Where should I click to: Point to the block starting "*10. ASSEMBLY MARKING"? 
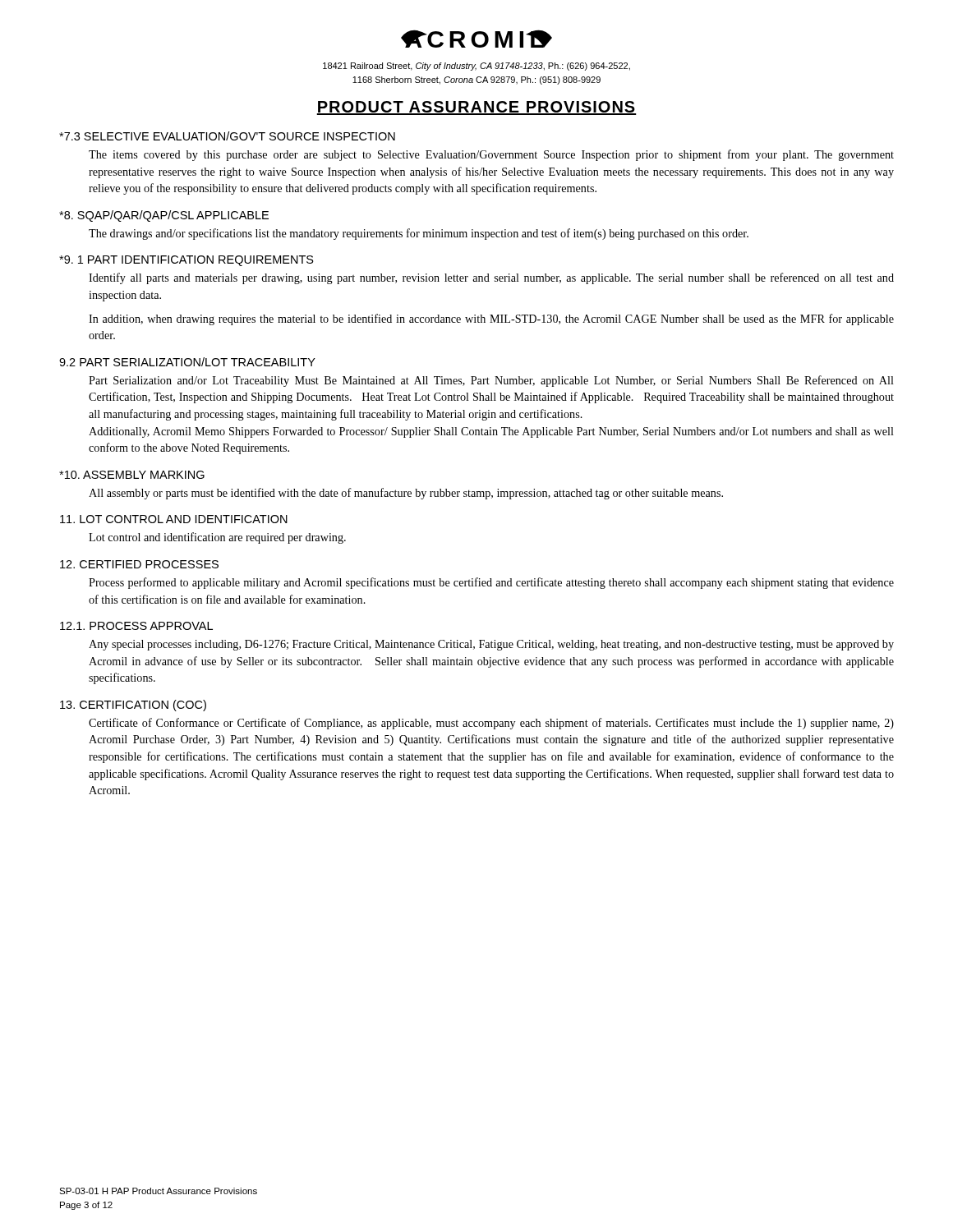[132, 475]
